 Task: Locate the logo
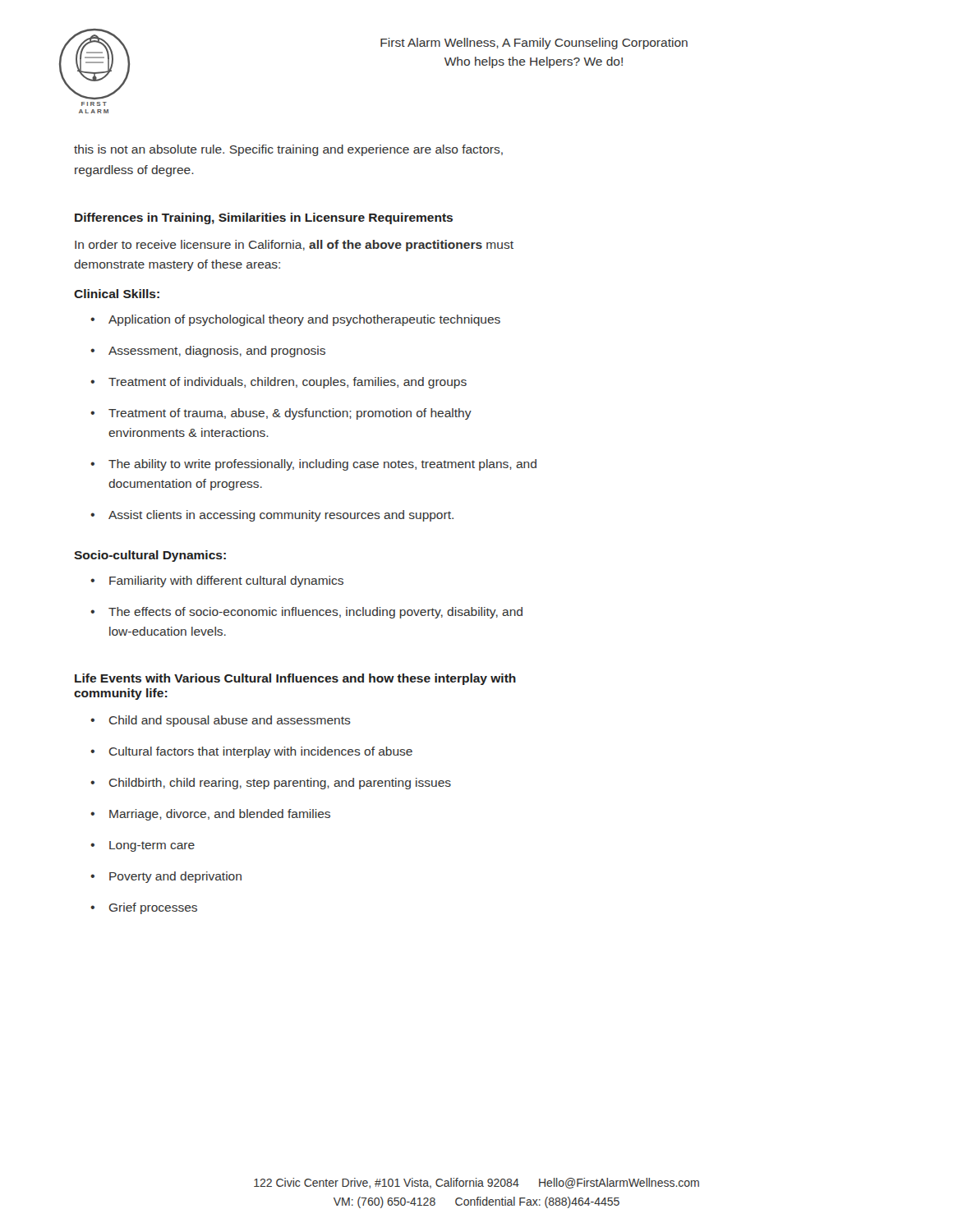point(94,71)
